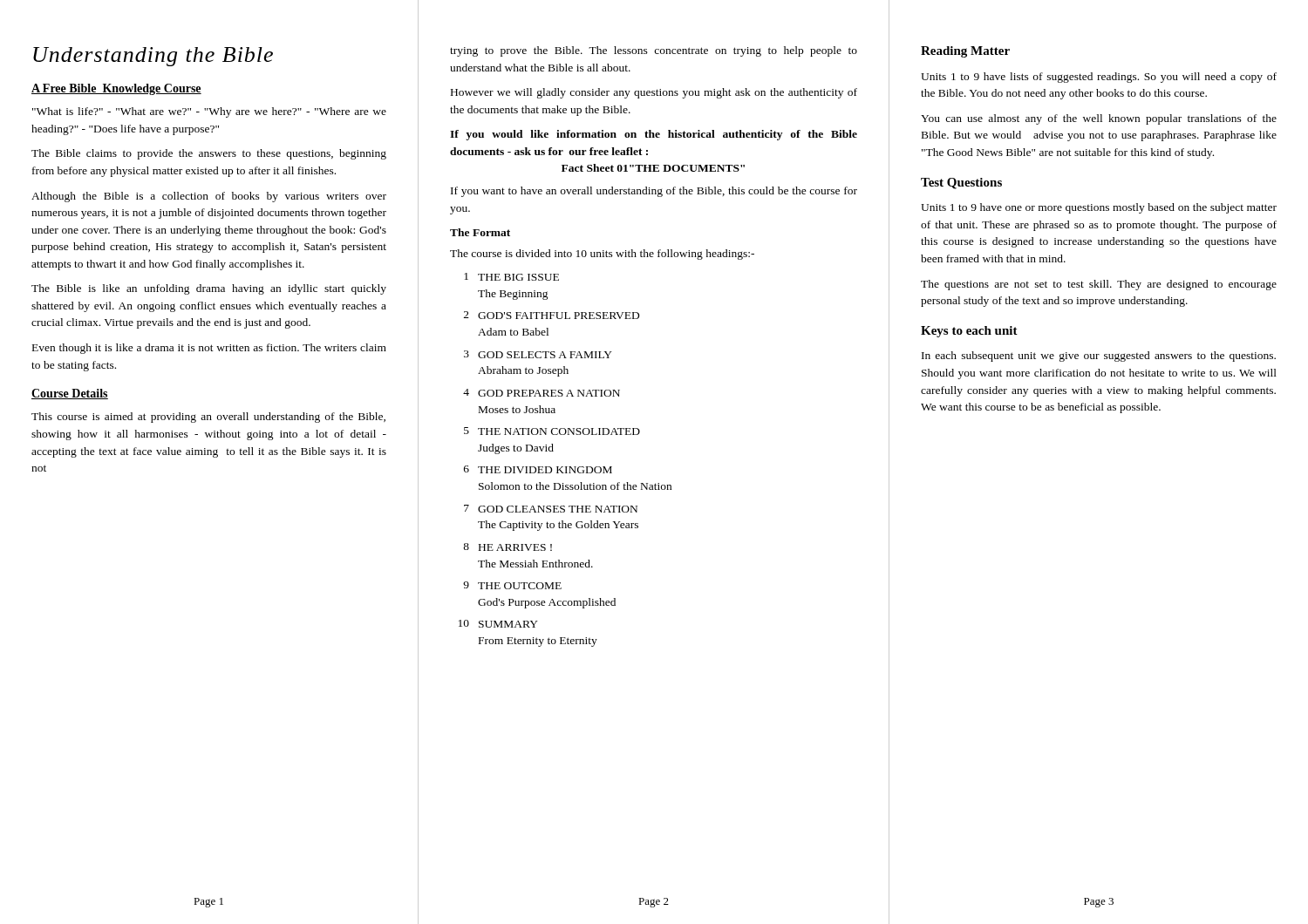Point to the block beginning "3 GOD SELECTS A FAMILY Abraham to"
Viewport: 1308px width, 924px height.
click(538, 354)
